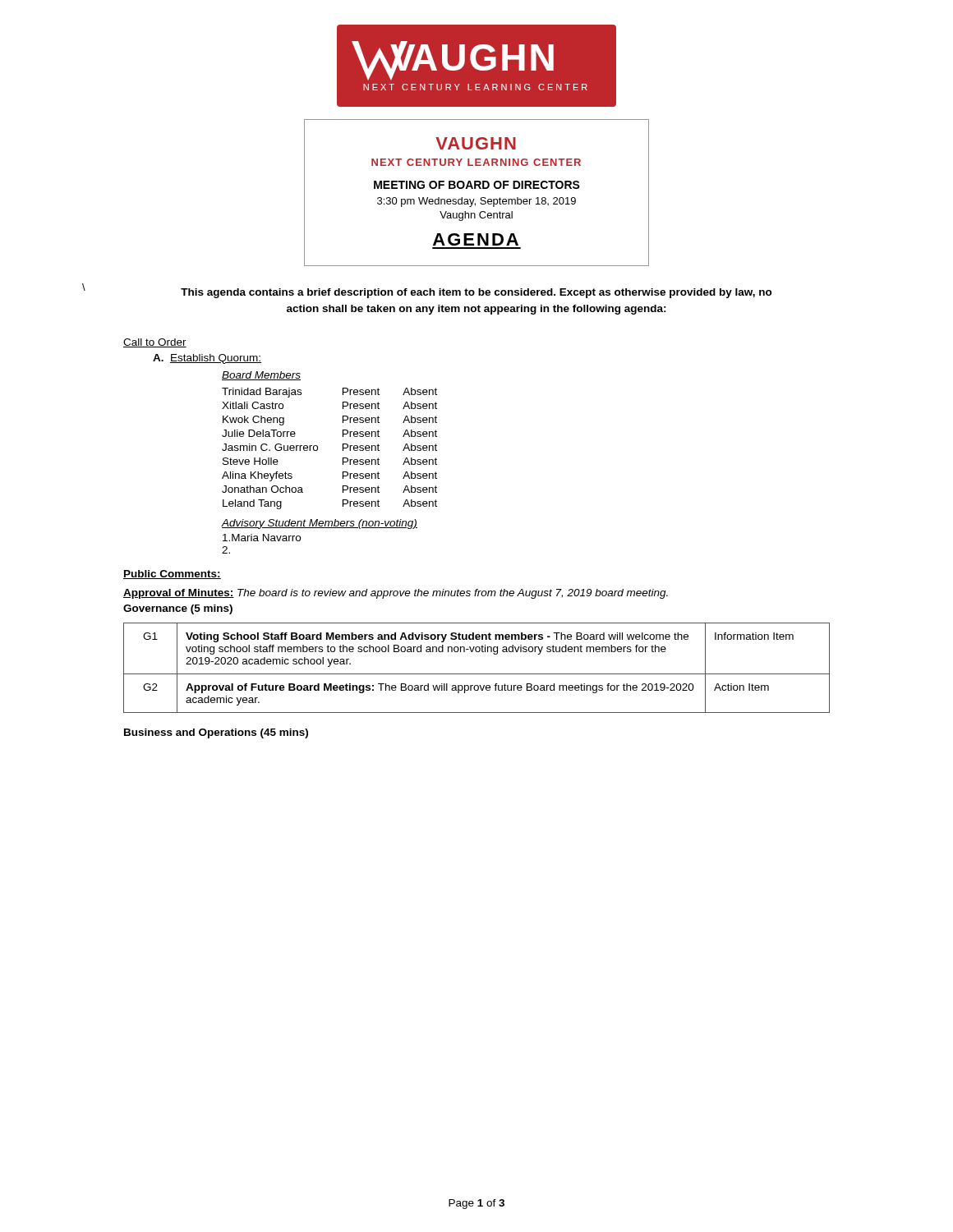Click where it says "A. Establish Quorum:"

[207, 357]
